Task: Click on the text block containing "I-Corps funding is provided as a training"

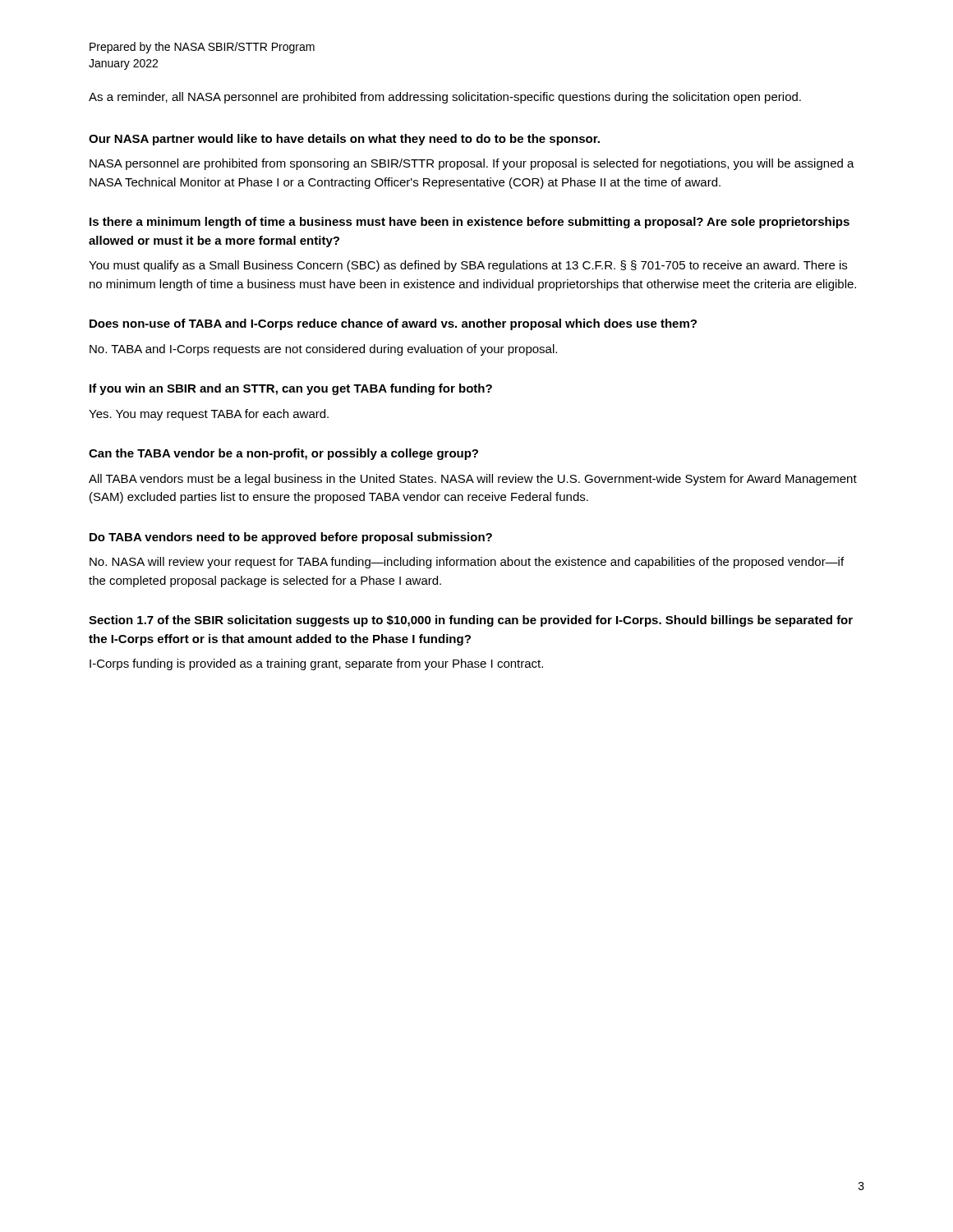Action: 316,663
